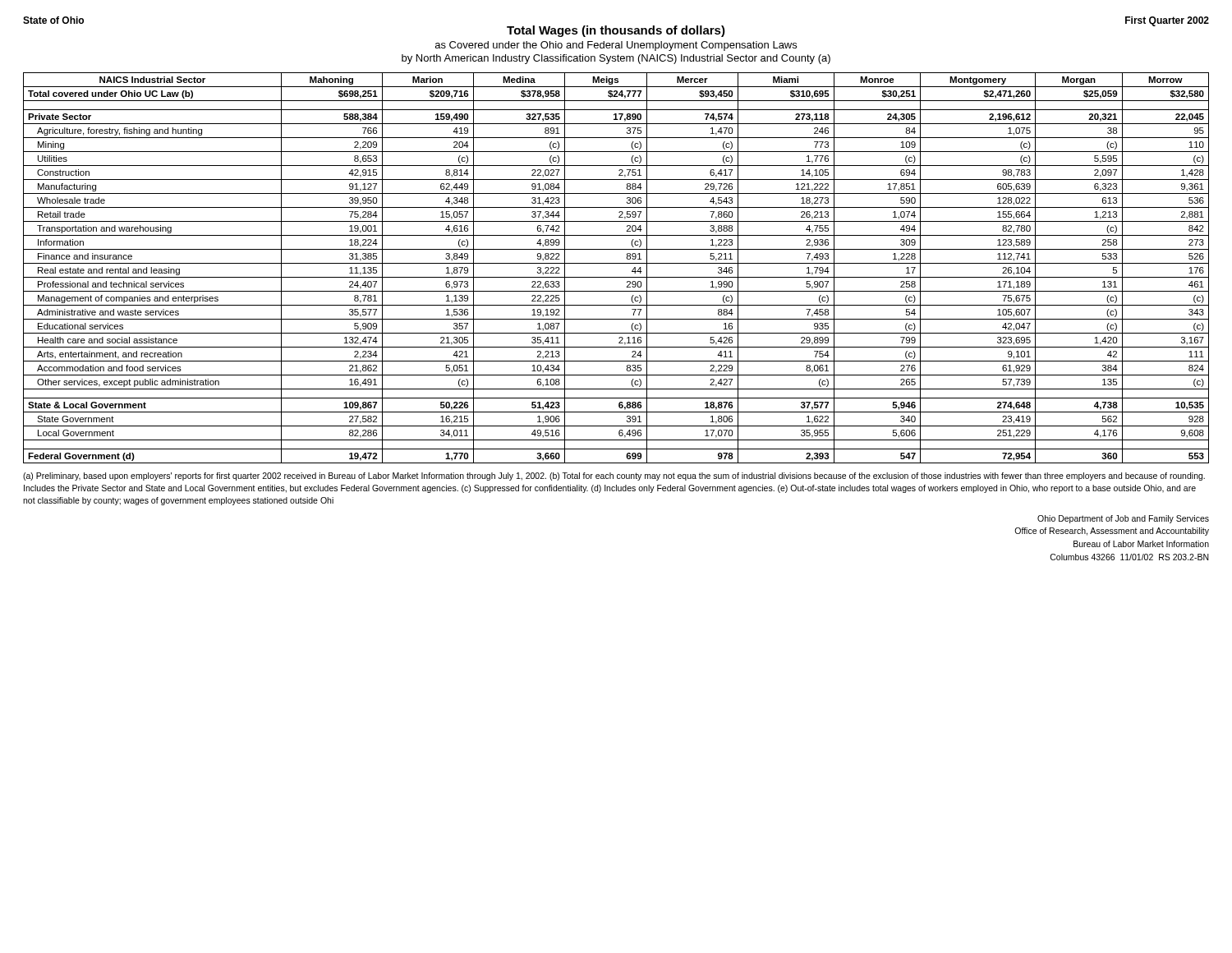The image size is (1232, 953).
Task: Navigate to the text block starting "by North American Industry Classification System (NAICS) Industrial"
Action: [x=616, y=58]
